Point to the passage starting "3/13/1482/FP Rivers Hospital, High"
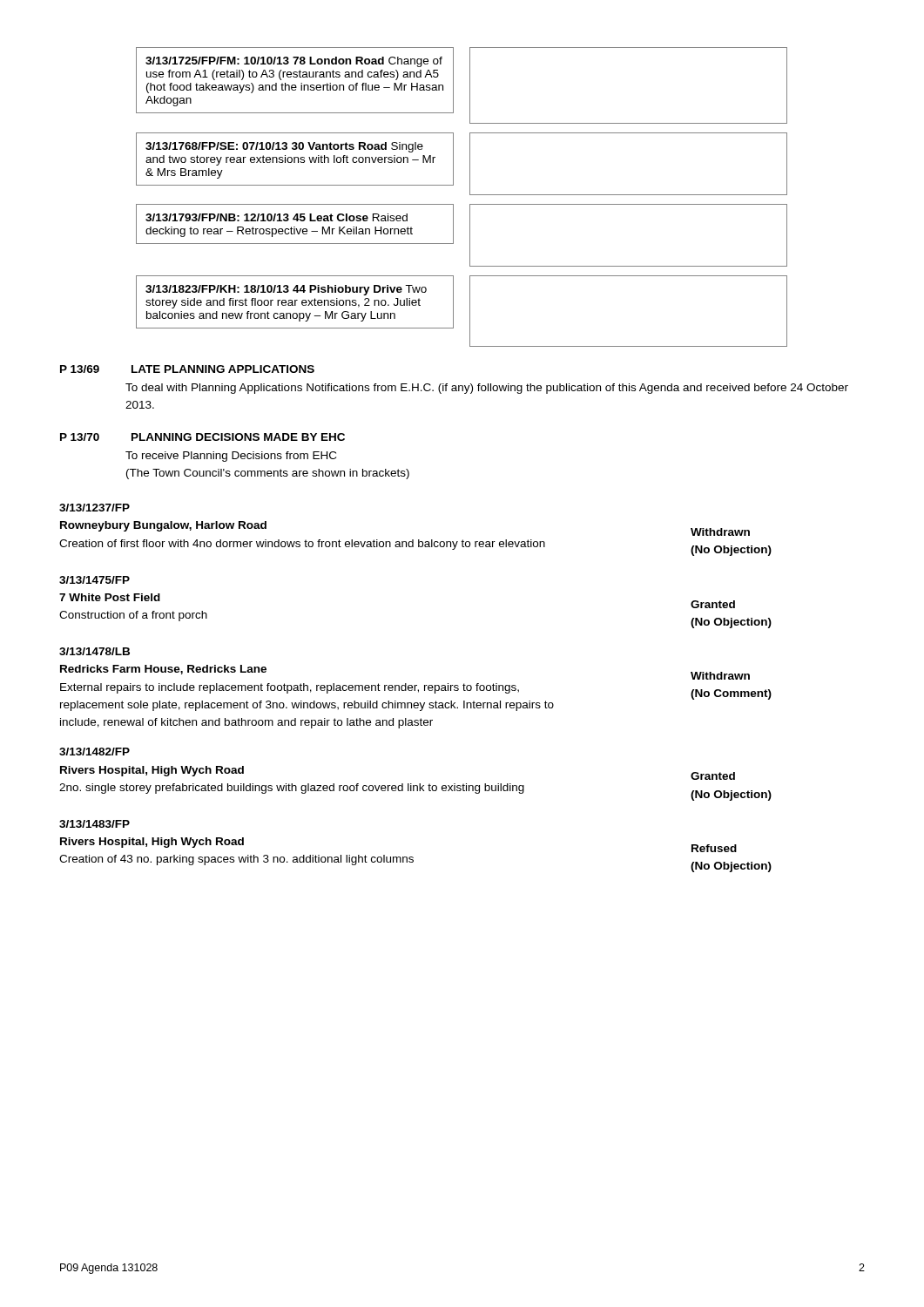The width and height of the screenshot is (924, 1307). click(x=462, y=773)
